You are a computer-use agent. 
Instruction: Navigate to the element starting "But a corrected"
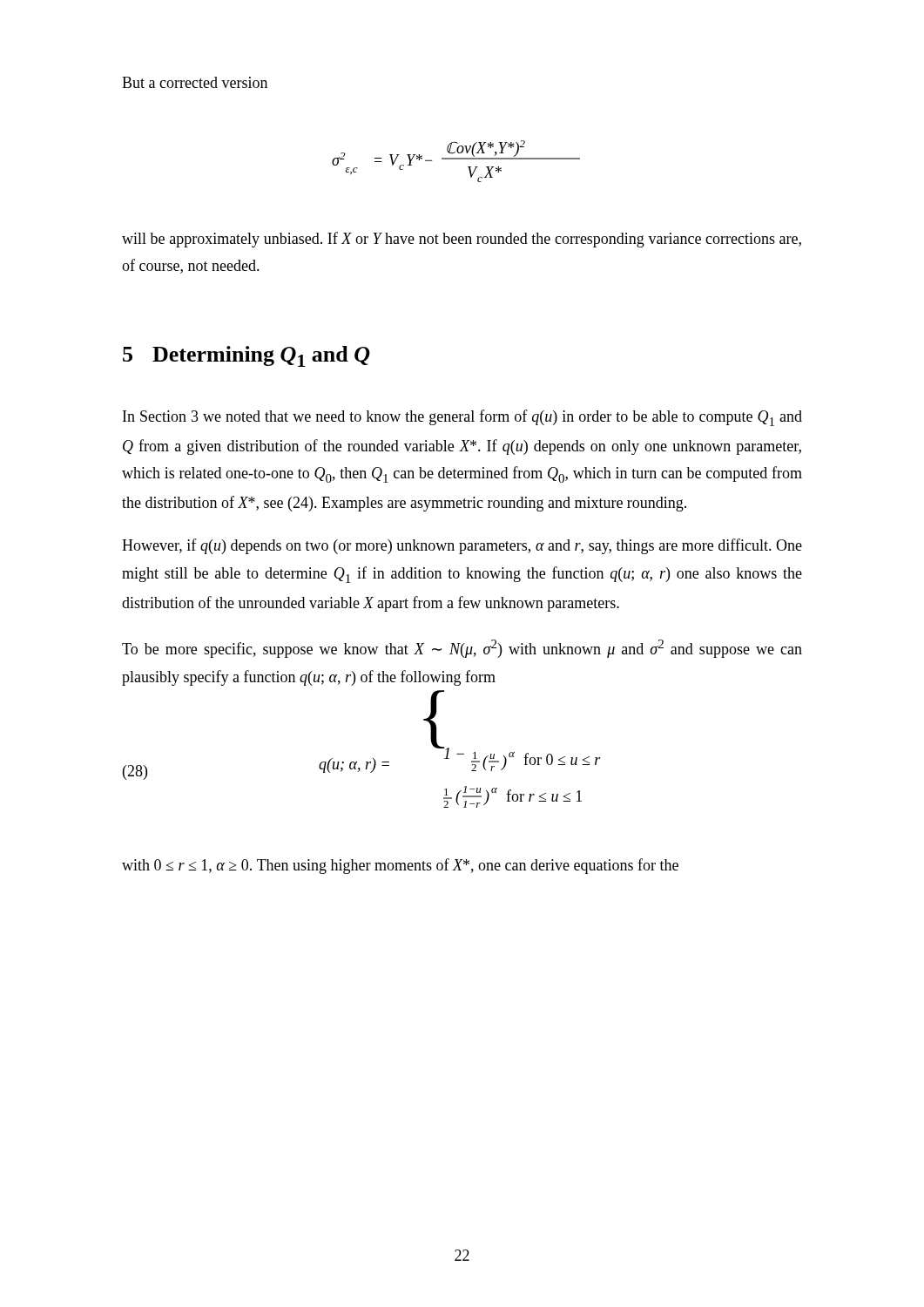pos(195,83)
